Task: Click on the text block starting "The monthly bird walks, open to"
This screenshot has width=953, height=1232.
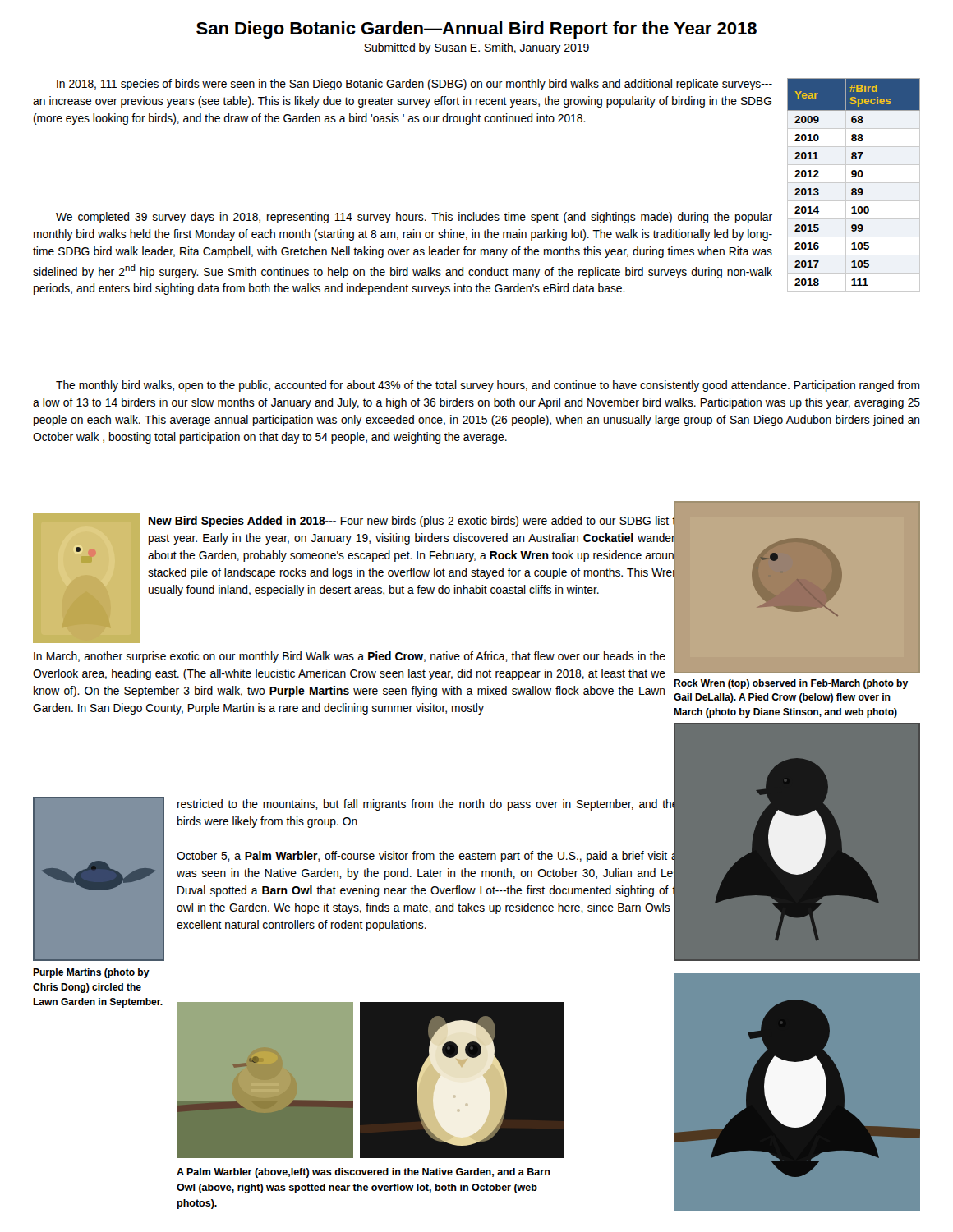Action: point(476,411)
